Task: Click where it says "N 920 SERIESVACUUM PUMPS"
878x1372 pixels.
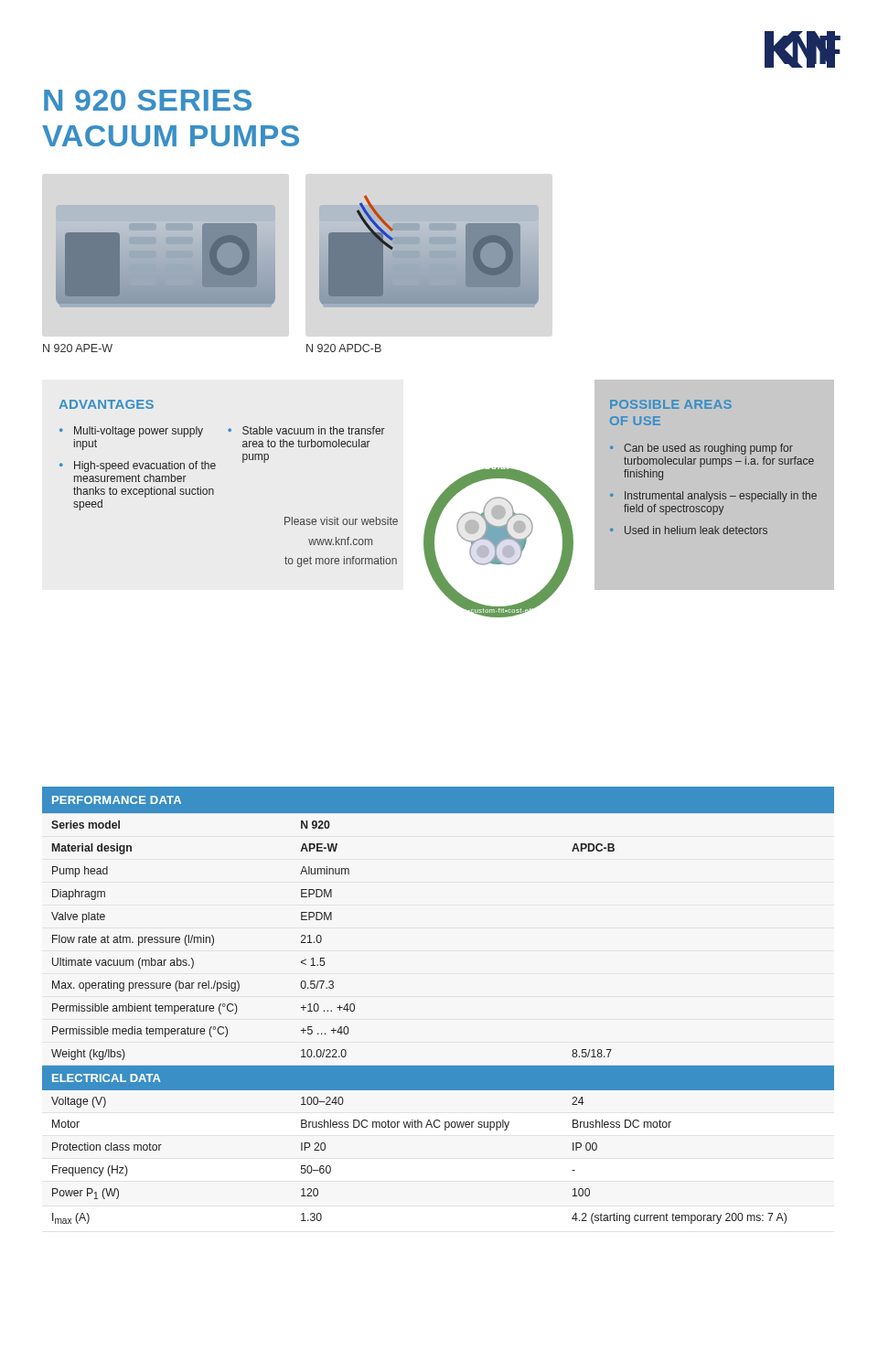Action: pos(172,118)
